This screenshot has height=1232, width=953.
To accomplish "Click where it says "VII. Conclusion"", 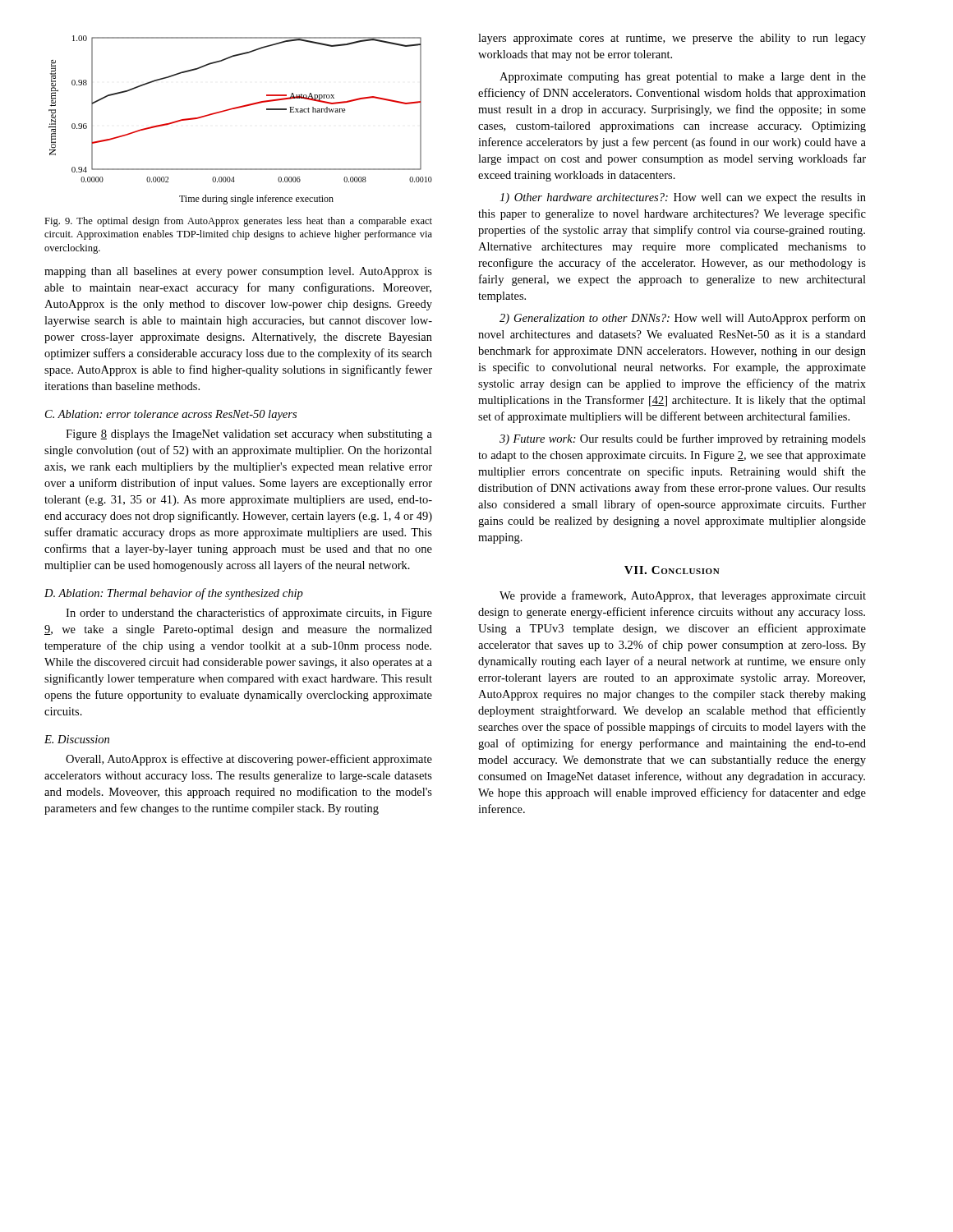I will 672,570.
